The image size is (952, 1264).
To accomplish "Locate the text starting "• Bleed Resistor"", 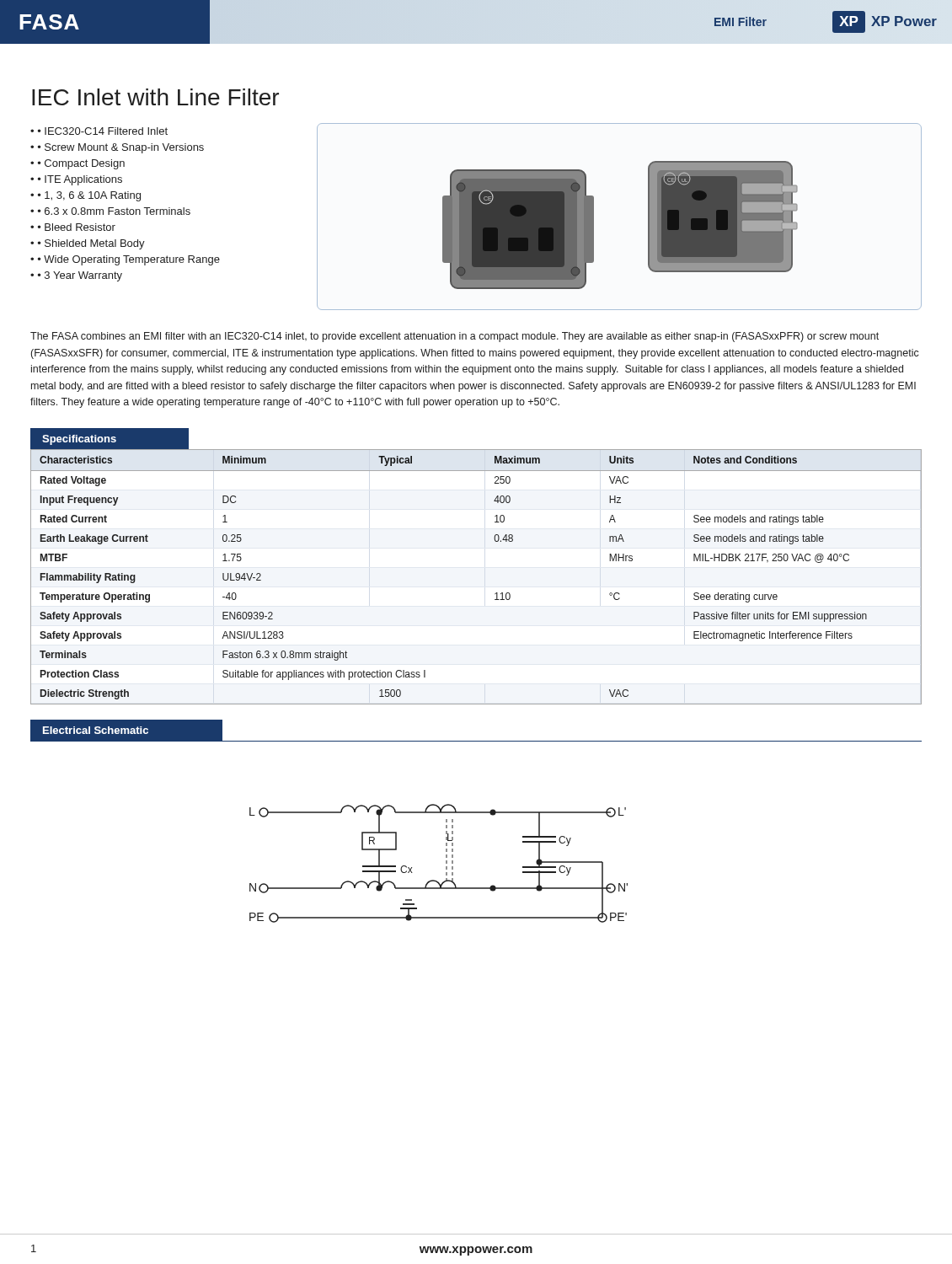I will (76, 227).
